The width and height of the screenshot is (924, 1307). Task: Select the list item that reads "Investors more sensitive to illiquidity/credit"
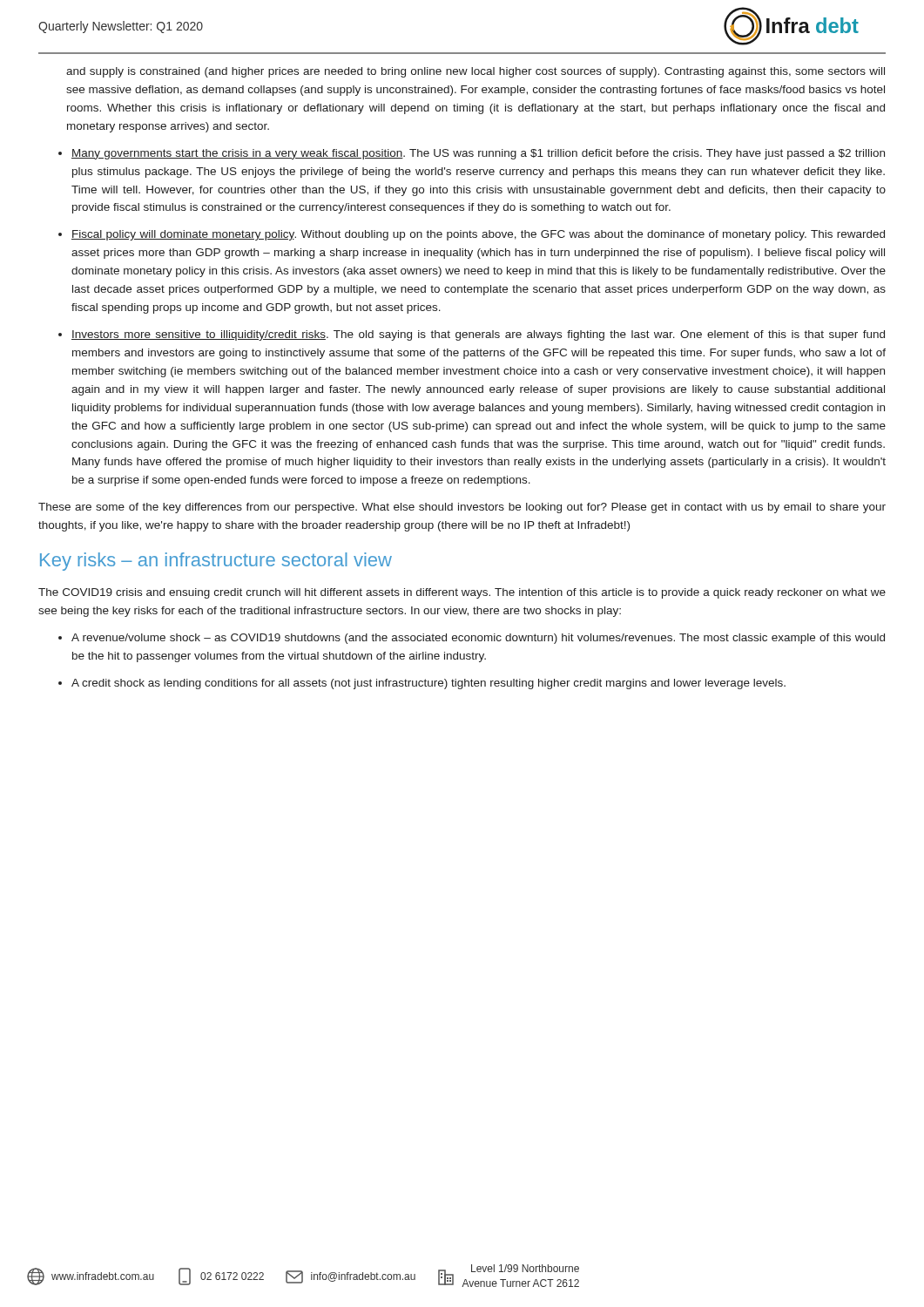point(479,407)
